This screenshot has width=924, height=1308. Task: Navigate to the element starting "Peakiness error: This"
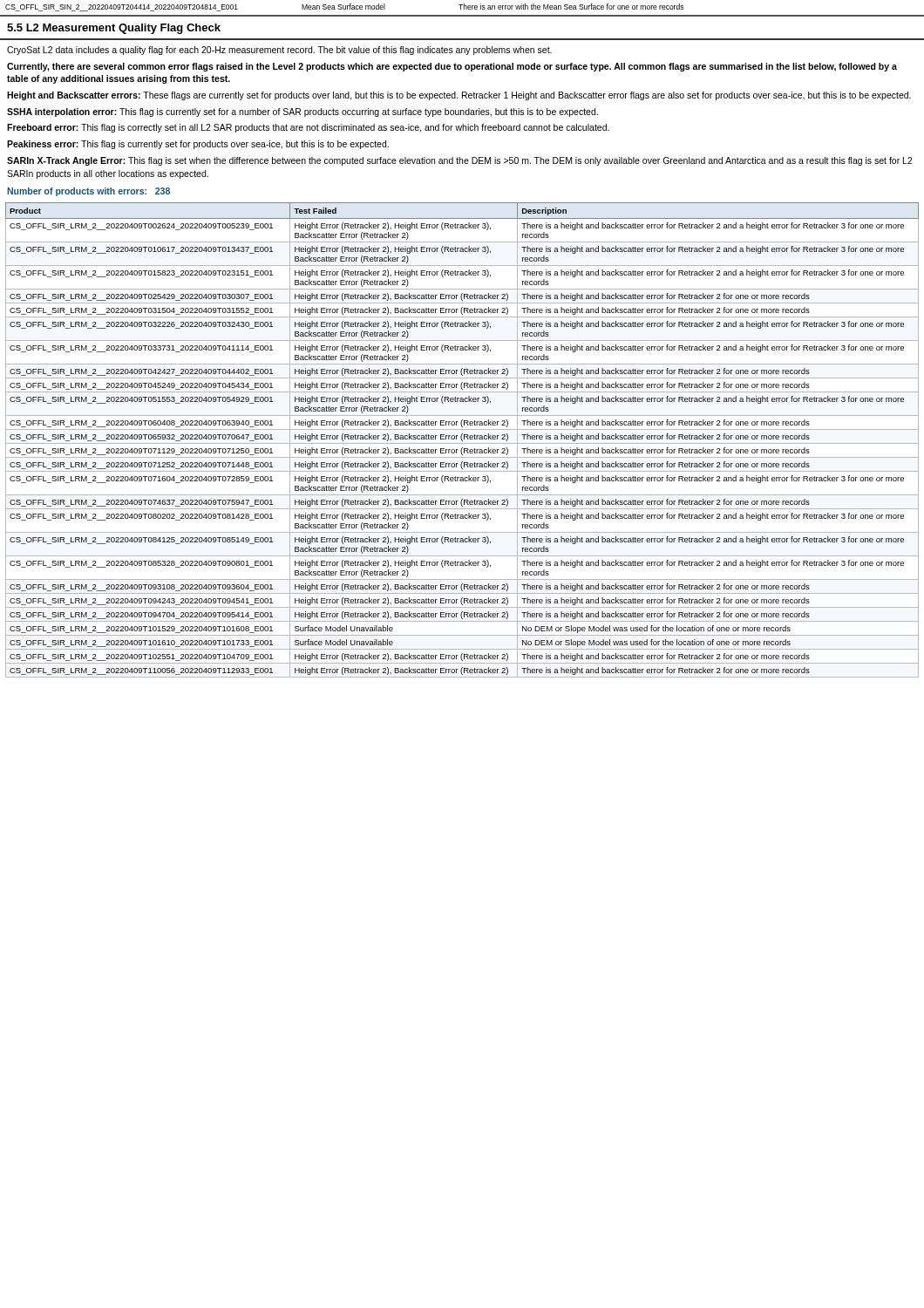198,144
